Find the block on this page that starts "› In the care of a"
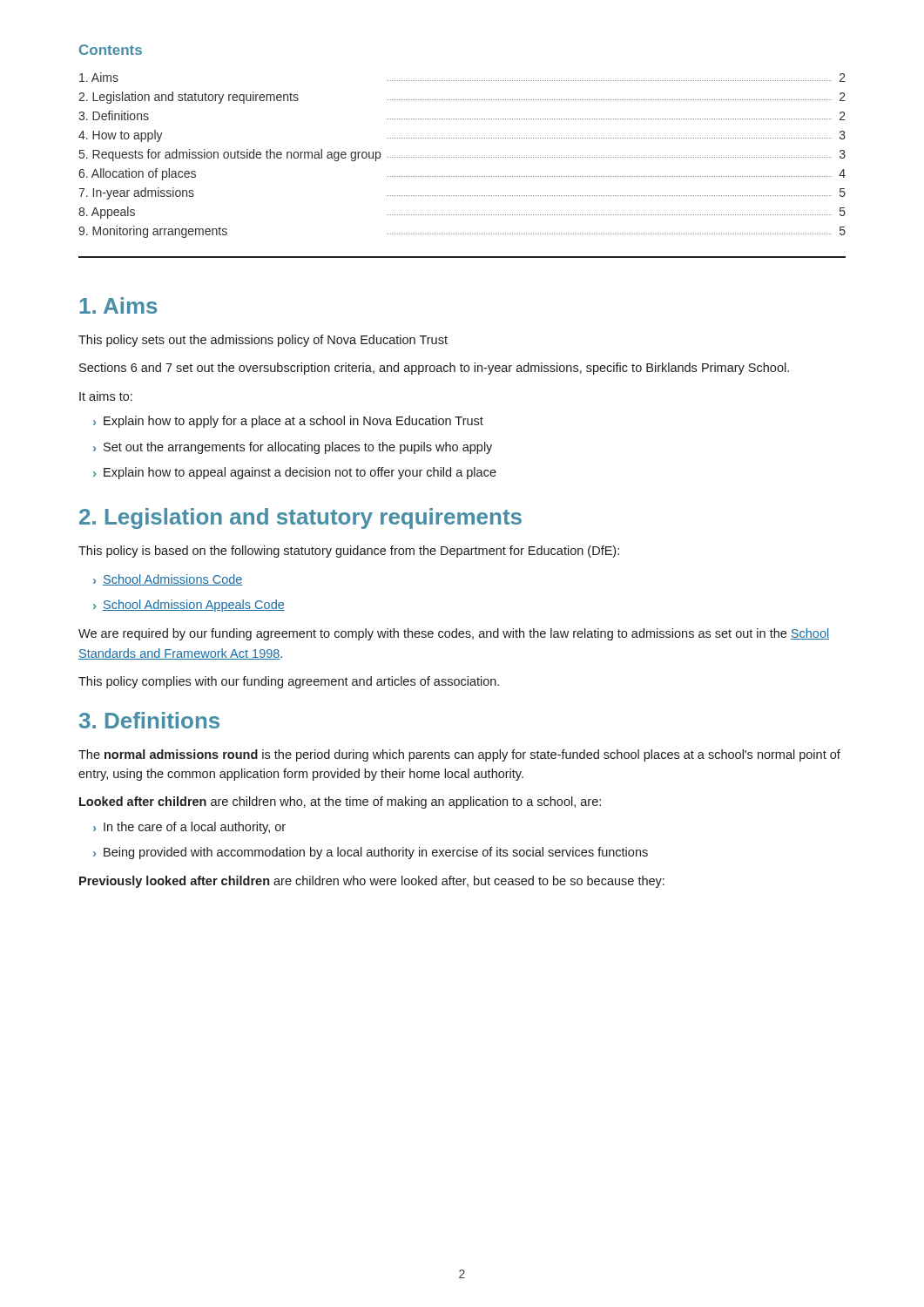Image resolution: width=924 pixels, height=1307 pixels. click(x=189, y=827)
